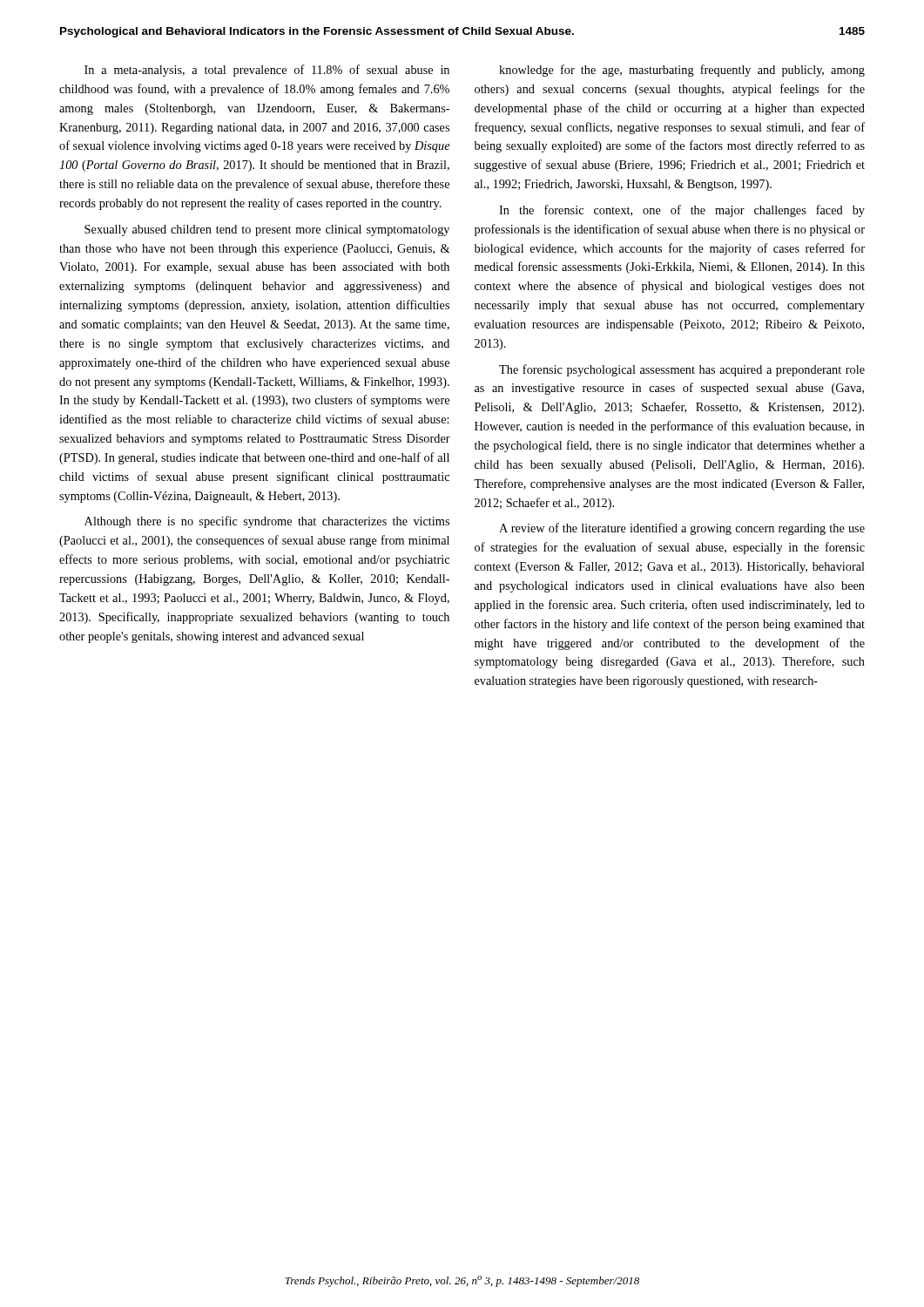This screenshot has width=924, height=1307.
Task: Select the region starting "knowledge for the"
Action: [669, 376]
